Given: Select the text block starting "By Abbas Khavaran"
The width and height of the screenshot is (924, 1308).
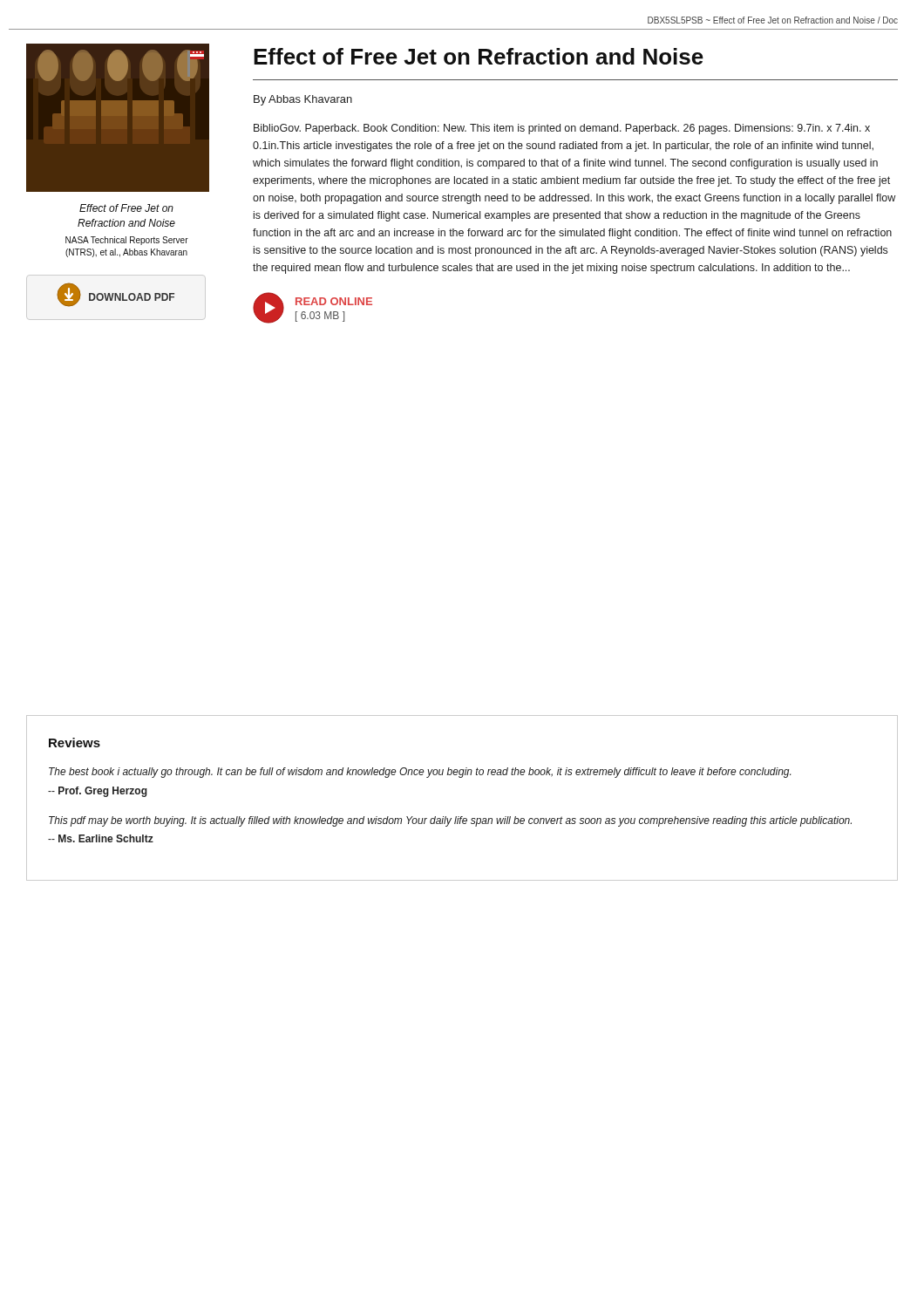Looking at the screenshot, I should pos(303,99).
